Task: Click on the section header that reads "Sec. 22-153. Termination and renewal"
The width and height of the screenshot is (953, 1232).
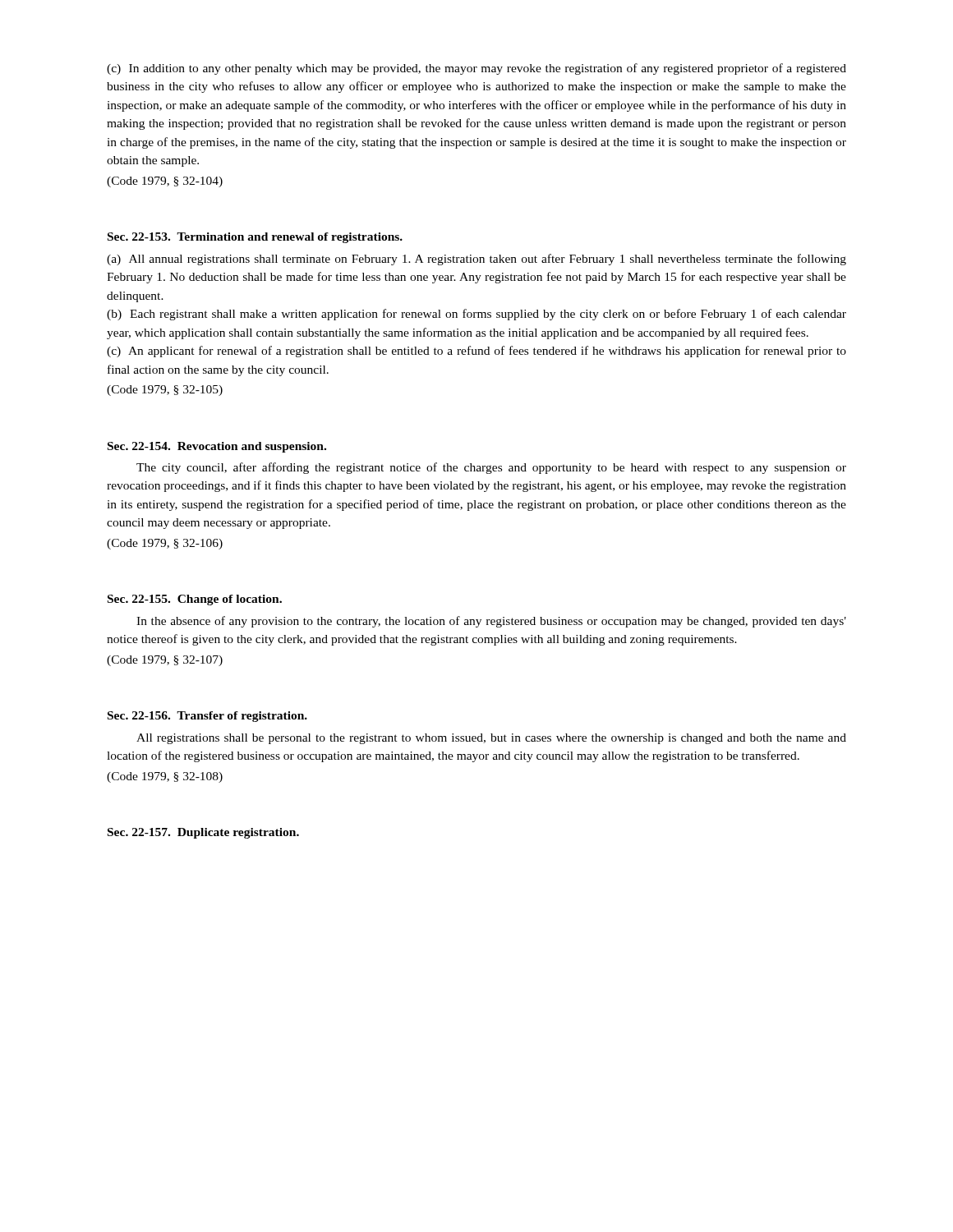Action: [x=255, y=236]
